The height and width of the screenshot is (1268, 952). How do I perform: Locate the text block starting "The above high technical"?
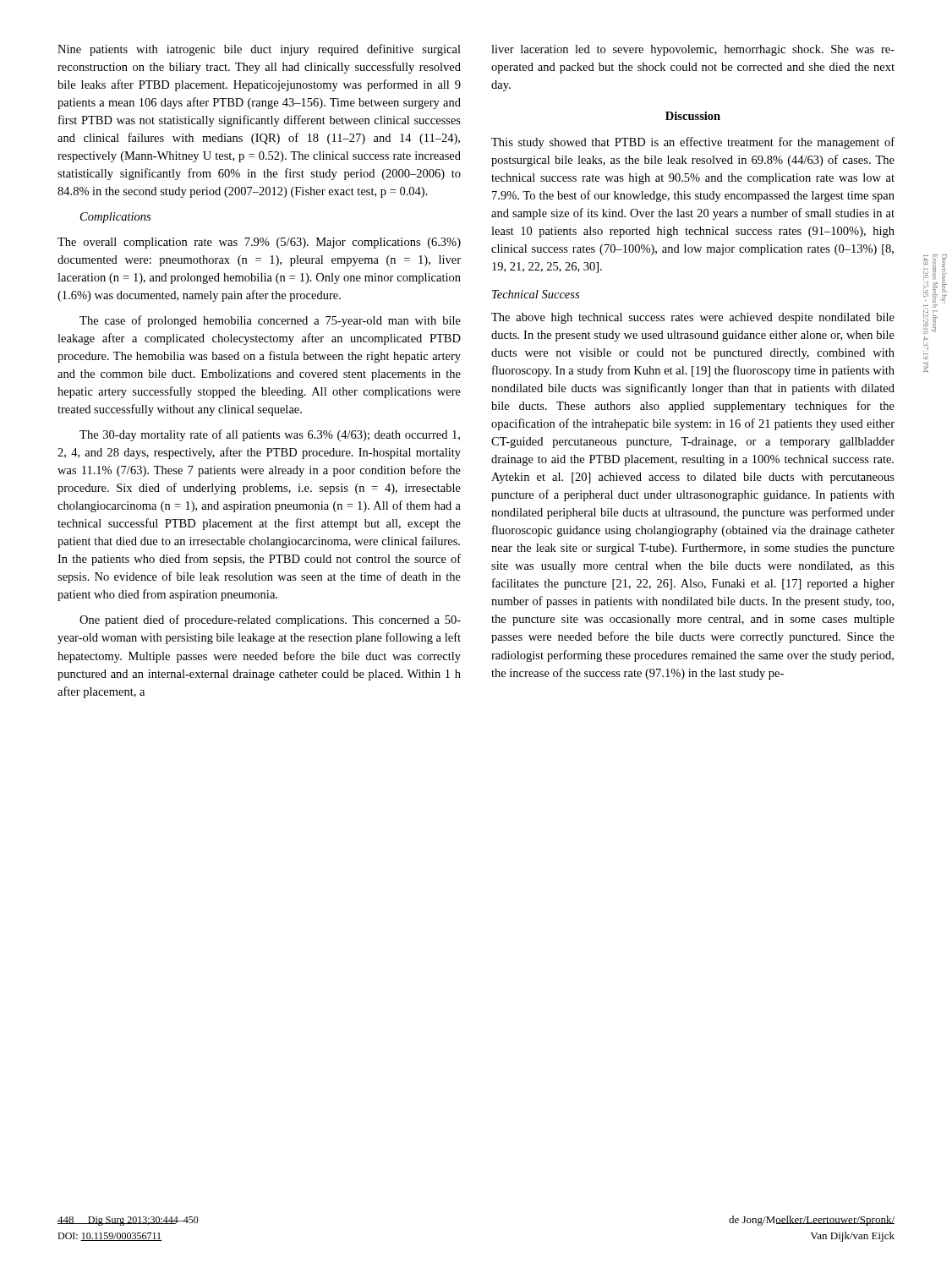(x=693, y=495)
